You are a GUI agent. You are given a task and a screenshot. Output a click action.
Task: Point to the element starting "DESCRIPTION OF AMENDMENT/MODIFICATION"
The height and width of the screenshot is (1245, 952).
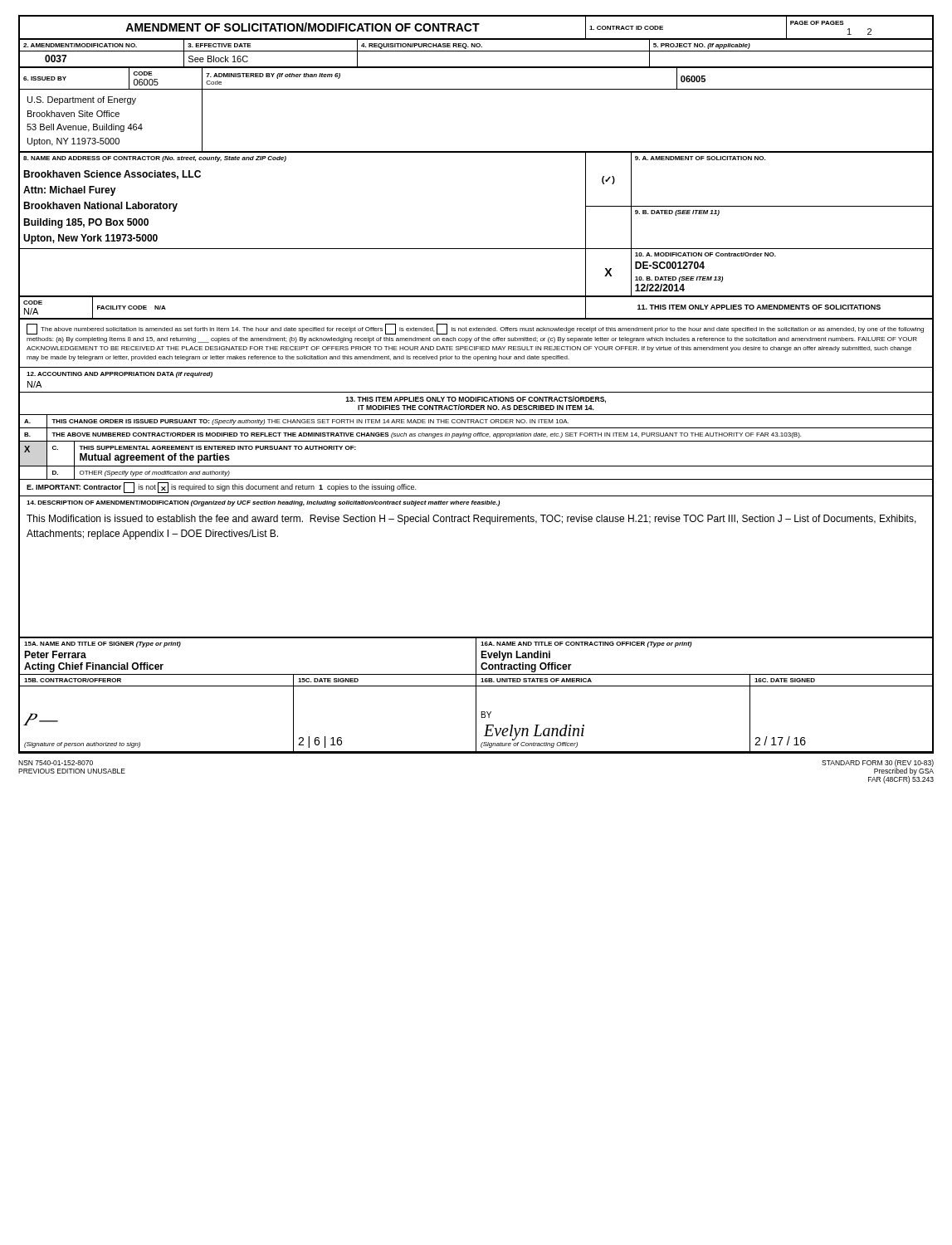click(476, 520)
